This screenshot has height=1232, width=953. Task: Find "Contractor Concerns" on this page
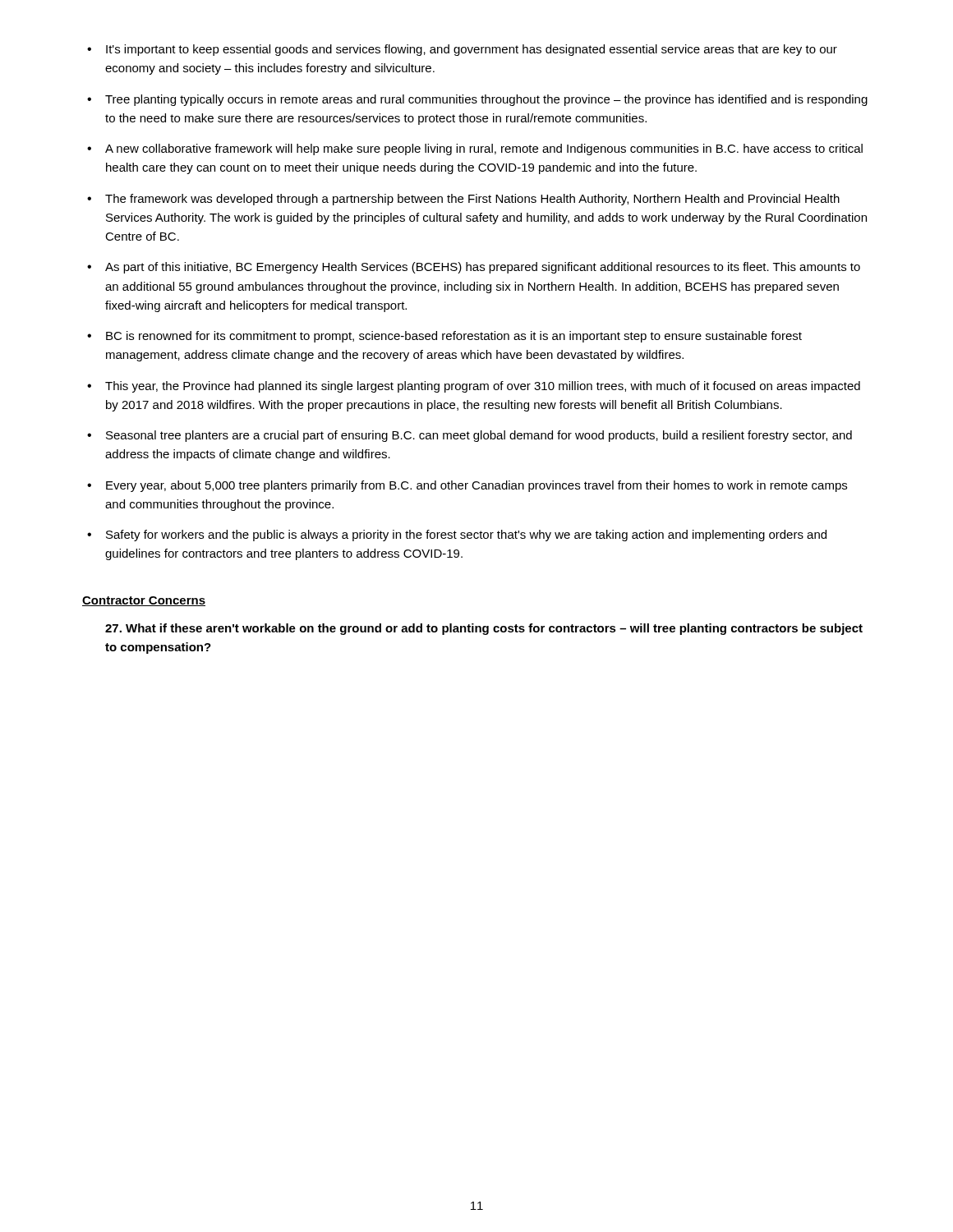coord(144,600)
